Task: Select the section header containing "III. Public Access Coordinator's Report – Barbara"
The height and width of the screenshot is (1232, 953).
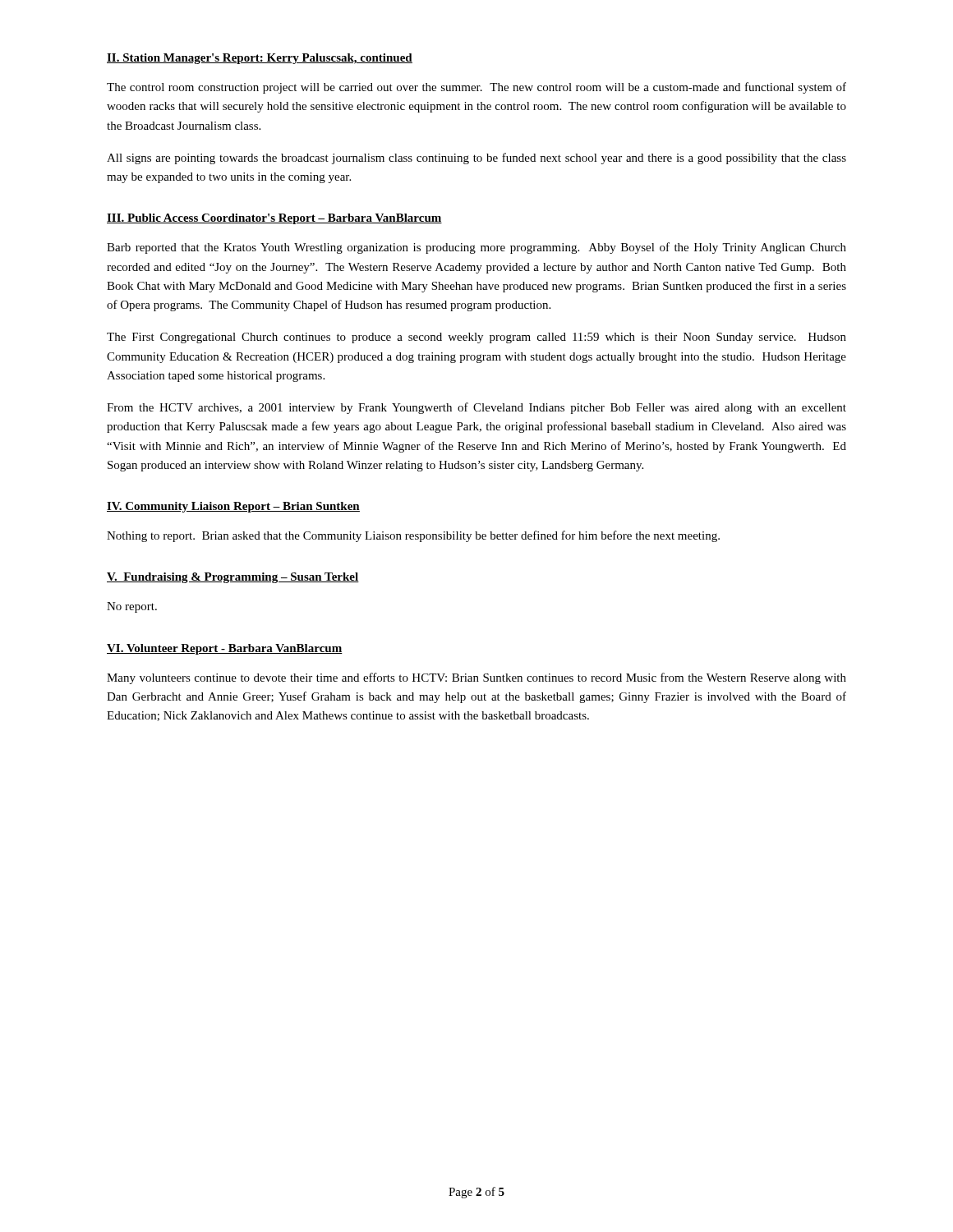Action: click(274, 218)
